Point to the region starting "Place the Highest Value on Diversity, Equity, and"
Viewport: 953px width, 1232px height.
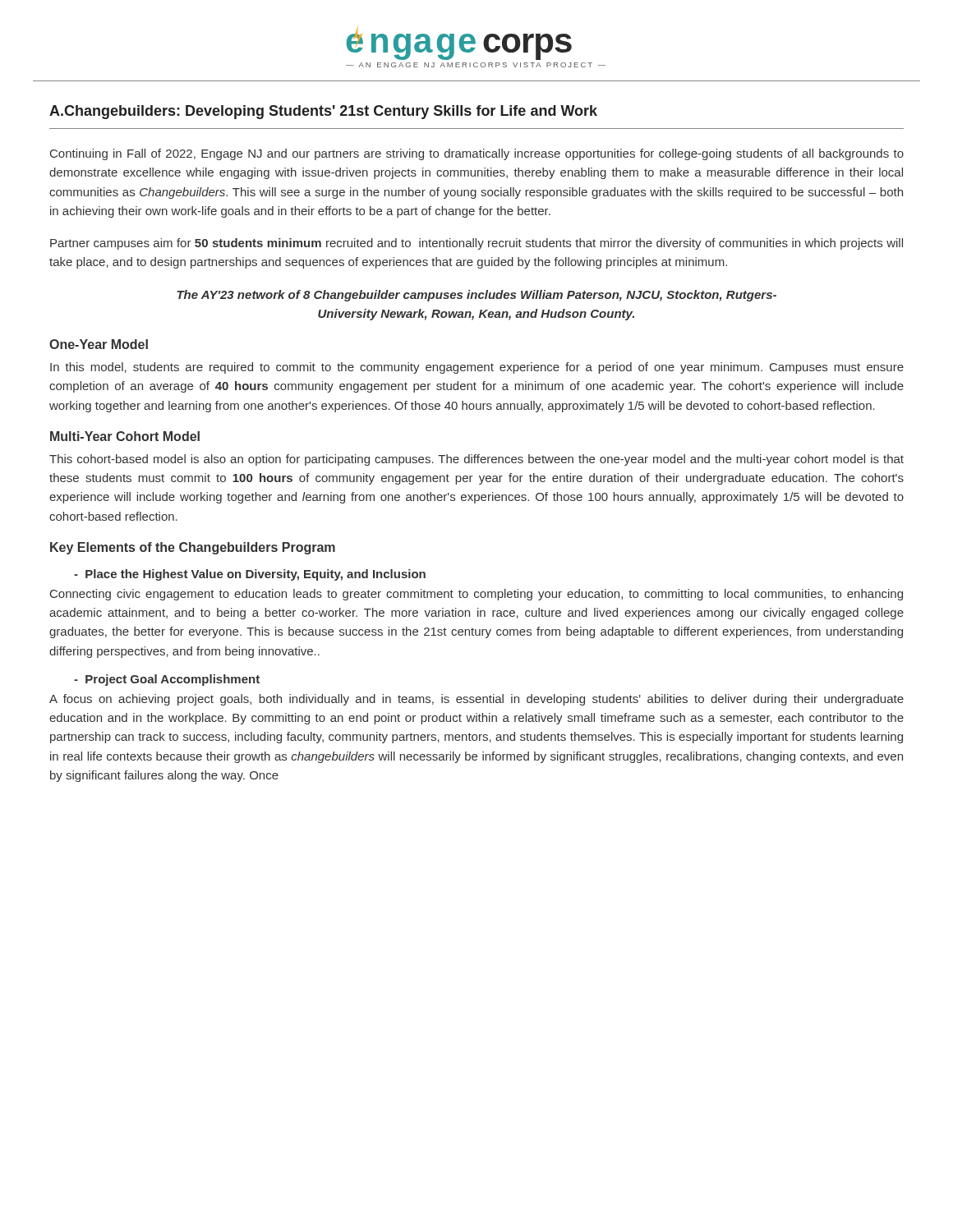250,573
